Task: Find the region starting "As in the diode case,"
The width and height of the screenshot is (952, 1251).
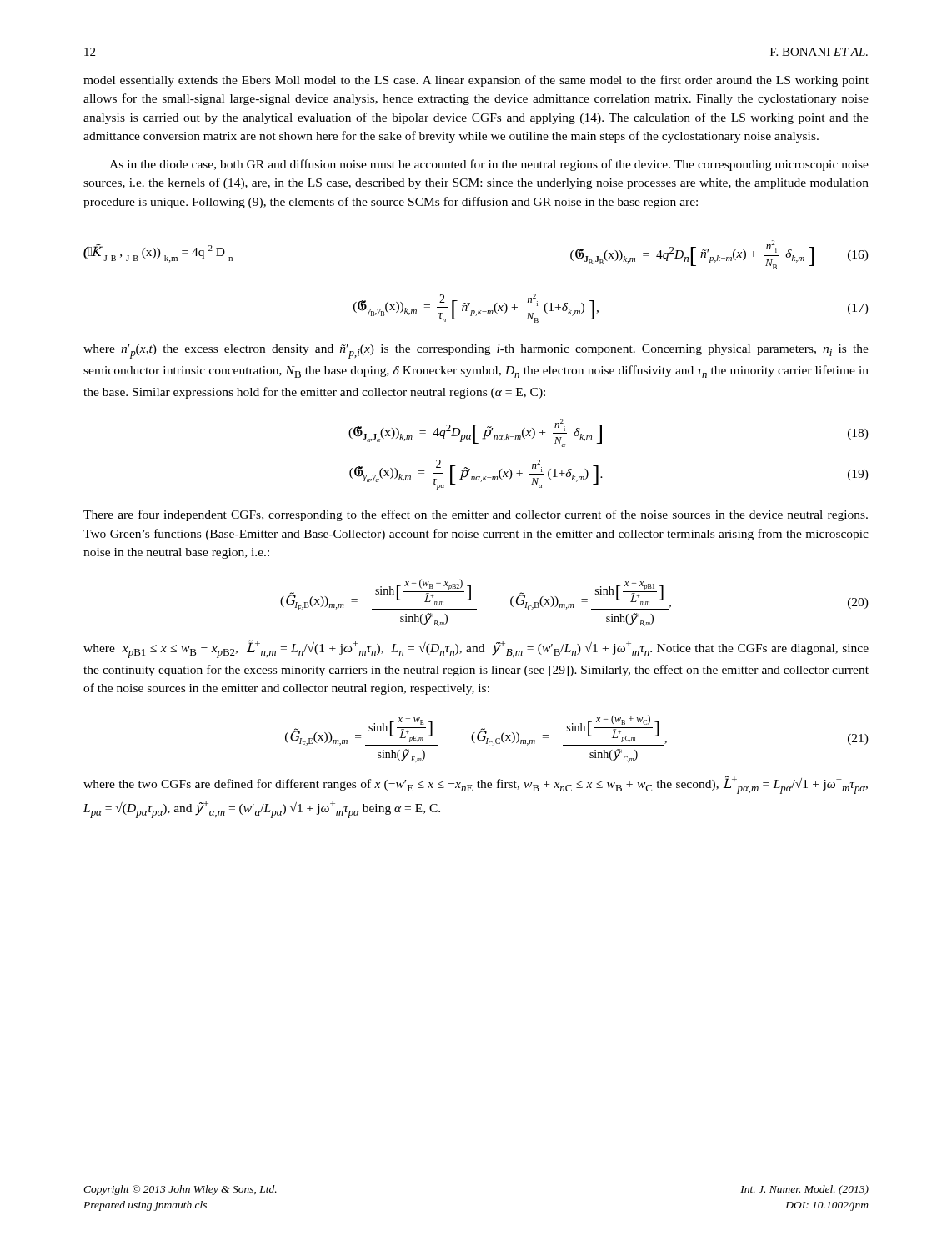Action: (476, 182)
